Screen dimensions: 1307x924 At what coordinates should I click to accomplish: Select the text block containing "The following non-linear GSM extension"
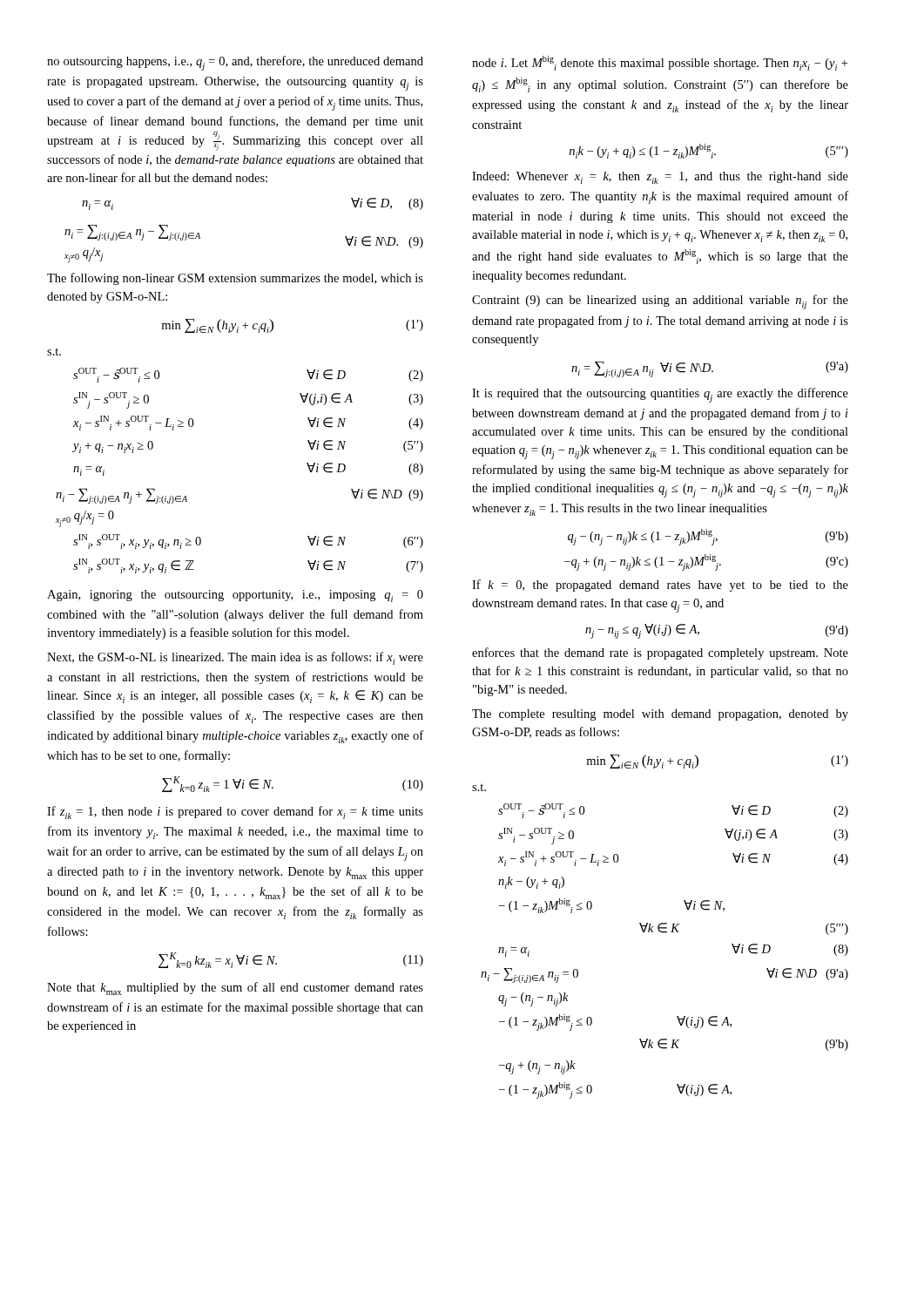tap(235, 288)
